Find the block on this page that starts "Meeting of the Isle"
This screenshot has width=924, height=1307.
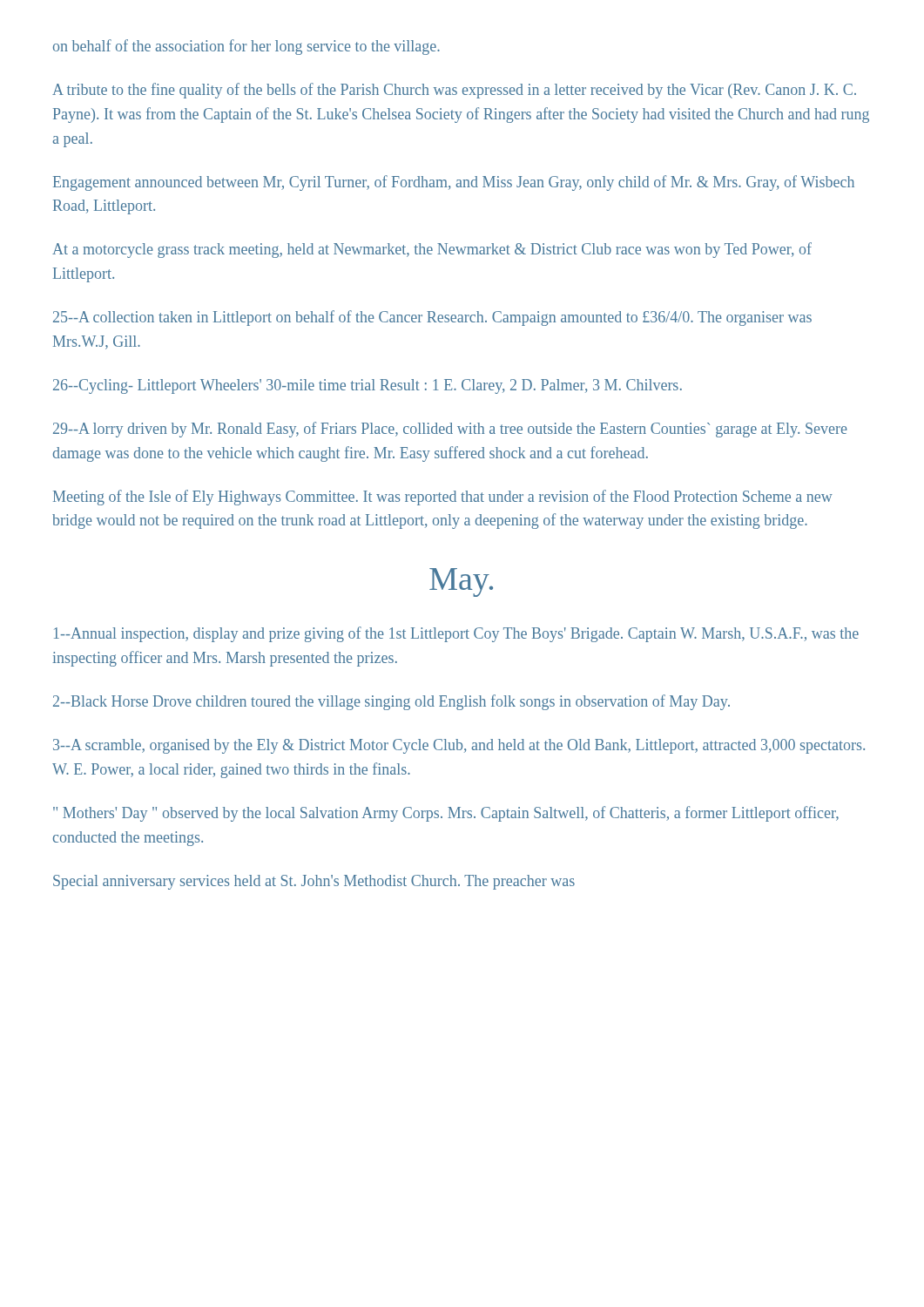click(442, 508)
